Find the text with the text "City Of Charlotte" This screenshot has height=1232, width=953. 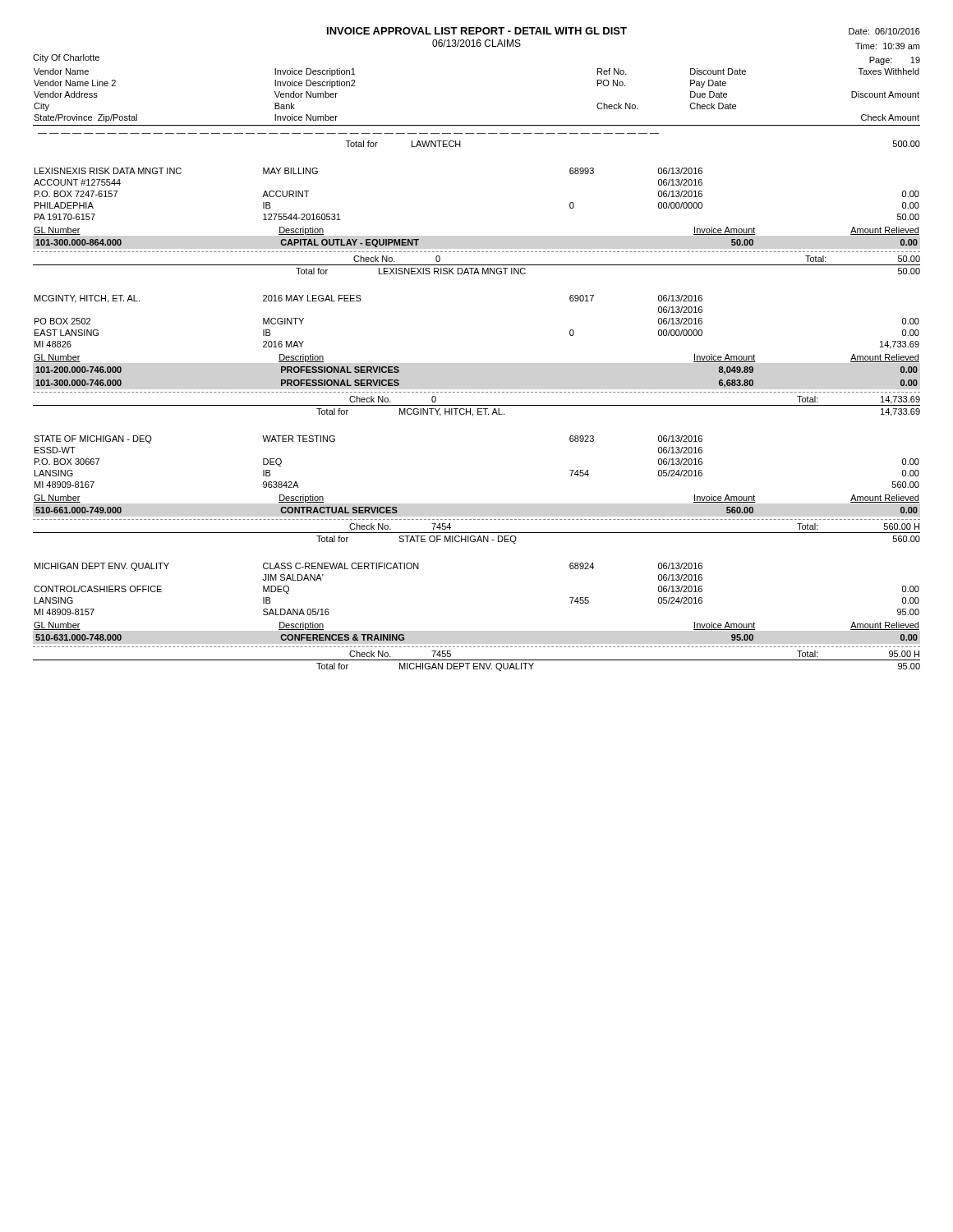tap(66, 58)
